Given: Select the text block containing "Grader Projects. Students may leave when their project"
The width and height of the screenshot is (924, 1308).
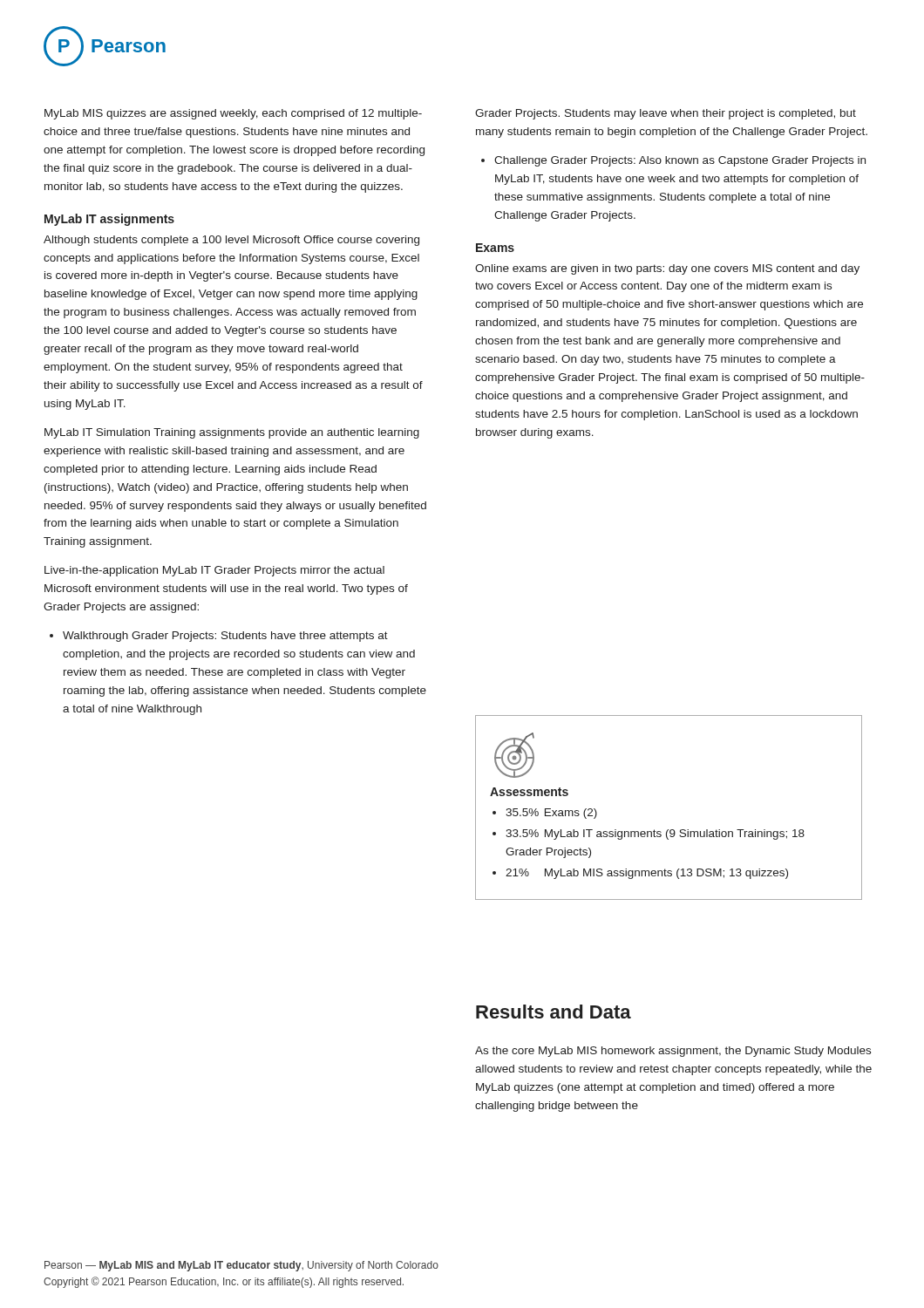Looking at the screenshot, I should [678, 123].
